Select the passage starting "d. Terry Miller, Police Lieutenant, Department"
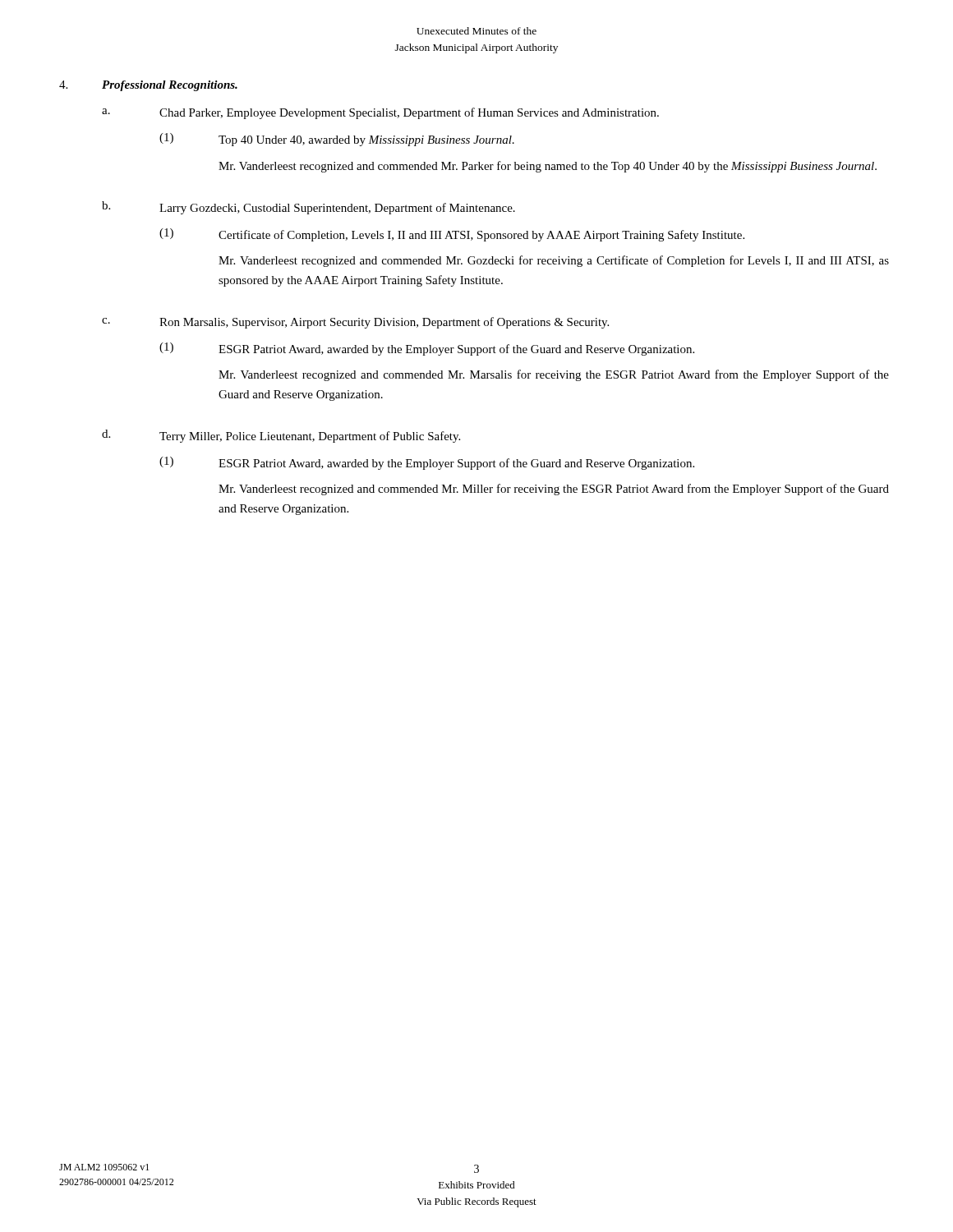This screenshot has width=953, height=1232. pyautogui.click(x=495, y=478)
